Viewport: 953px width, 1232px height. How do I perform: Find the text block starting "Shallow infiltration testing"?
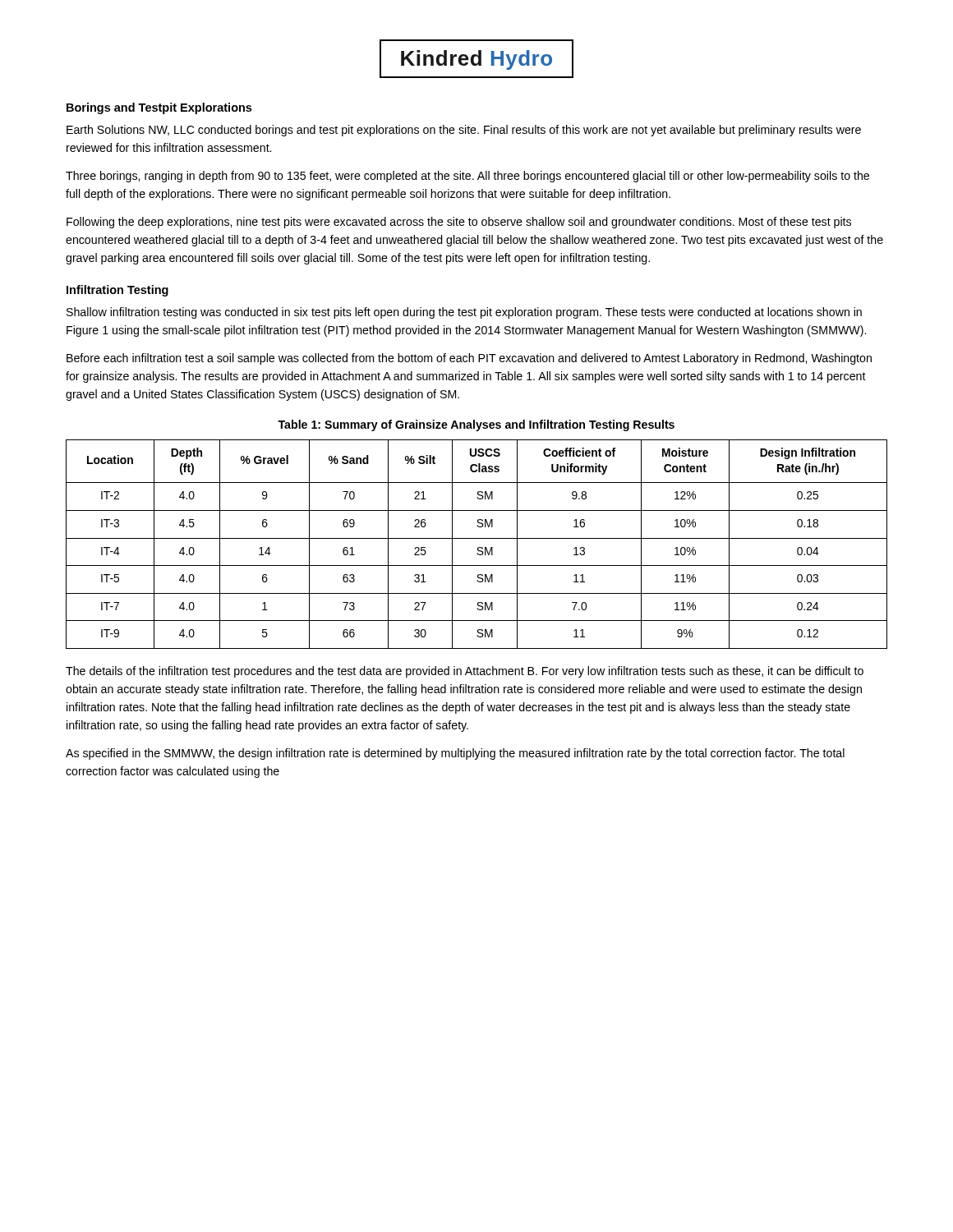(x=466, y=321)
